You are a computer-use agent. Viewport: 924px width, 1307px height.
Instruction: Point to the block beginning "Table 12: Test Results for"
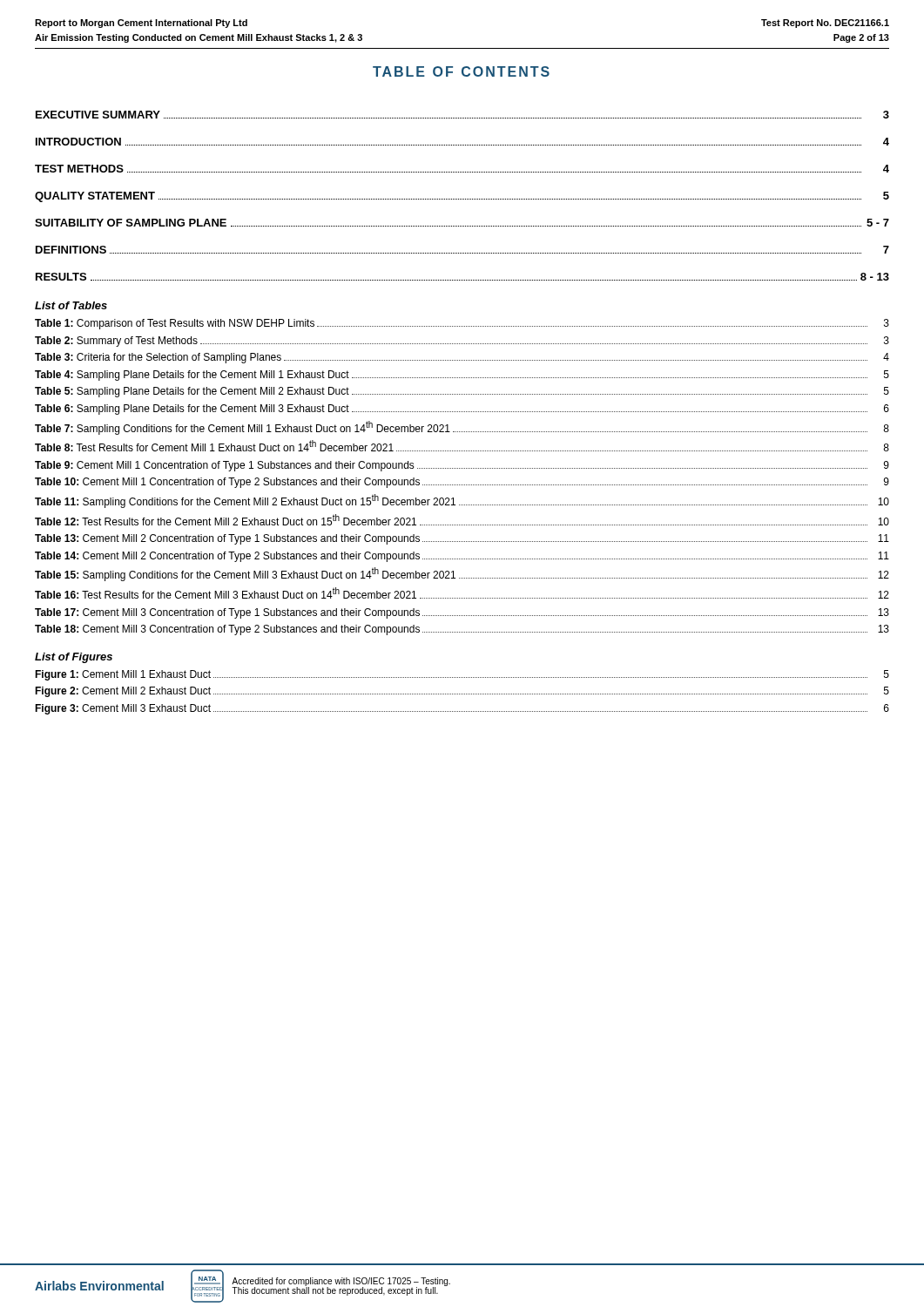click(x=462, y=520)
